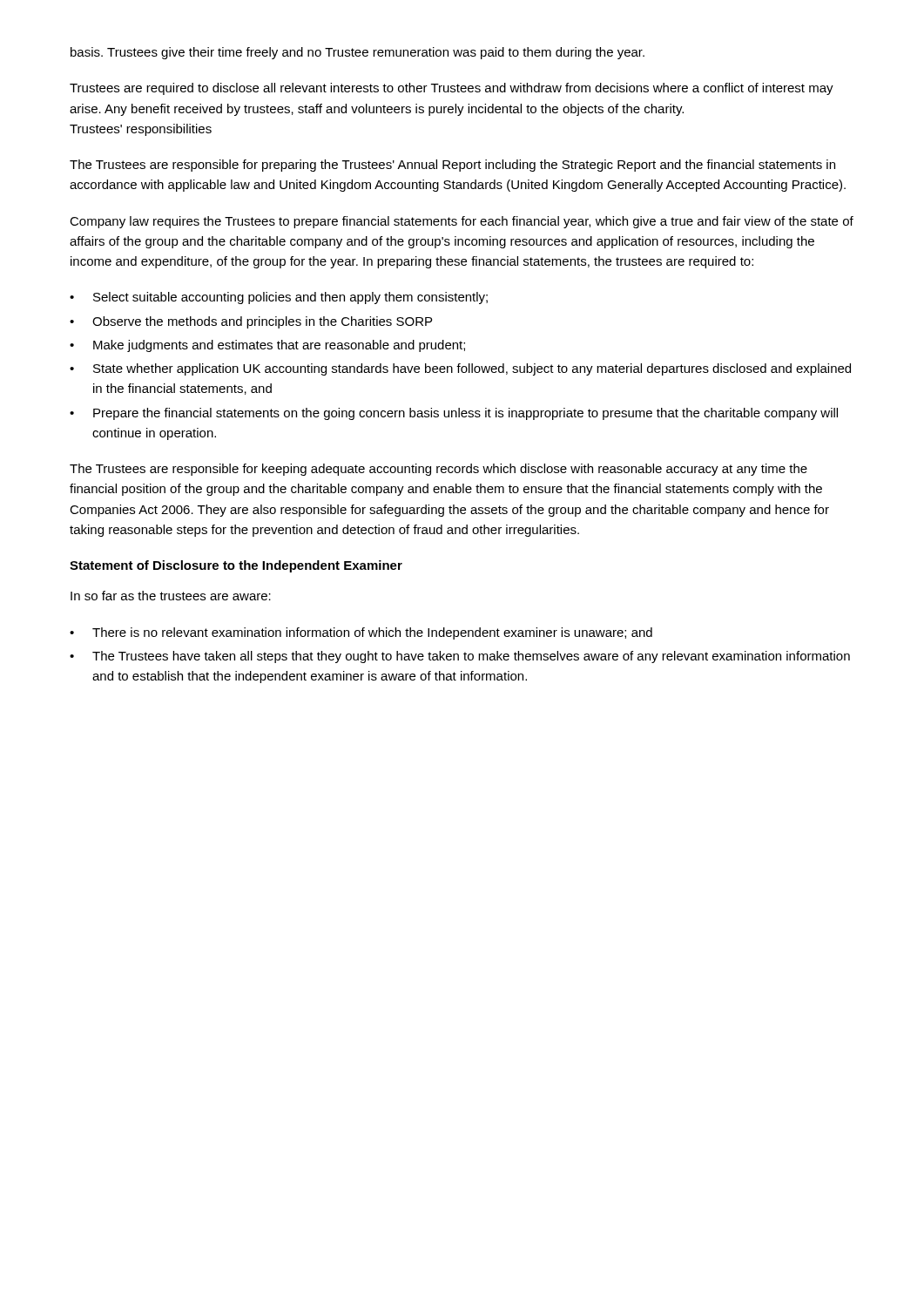Locate the element starting "• State whether"
The width and height of the screenshot is (924, 1307).
462,378
